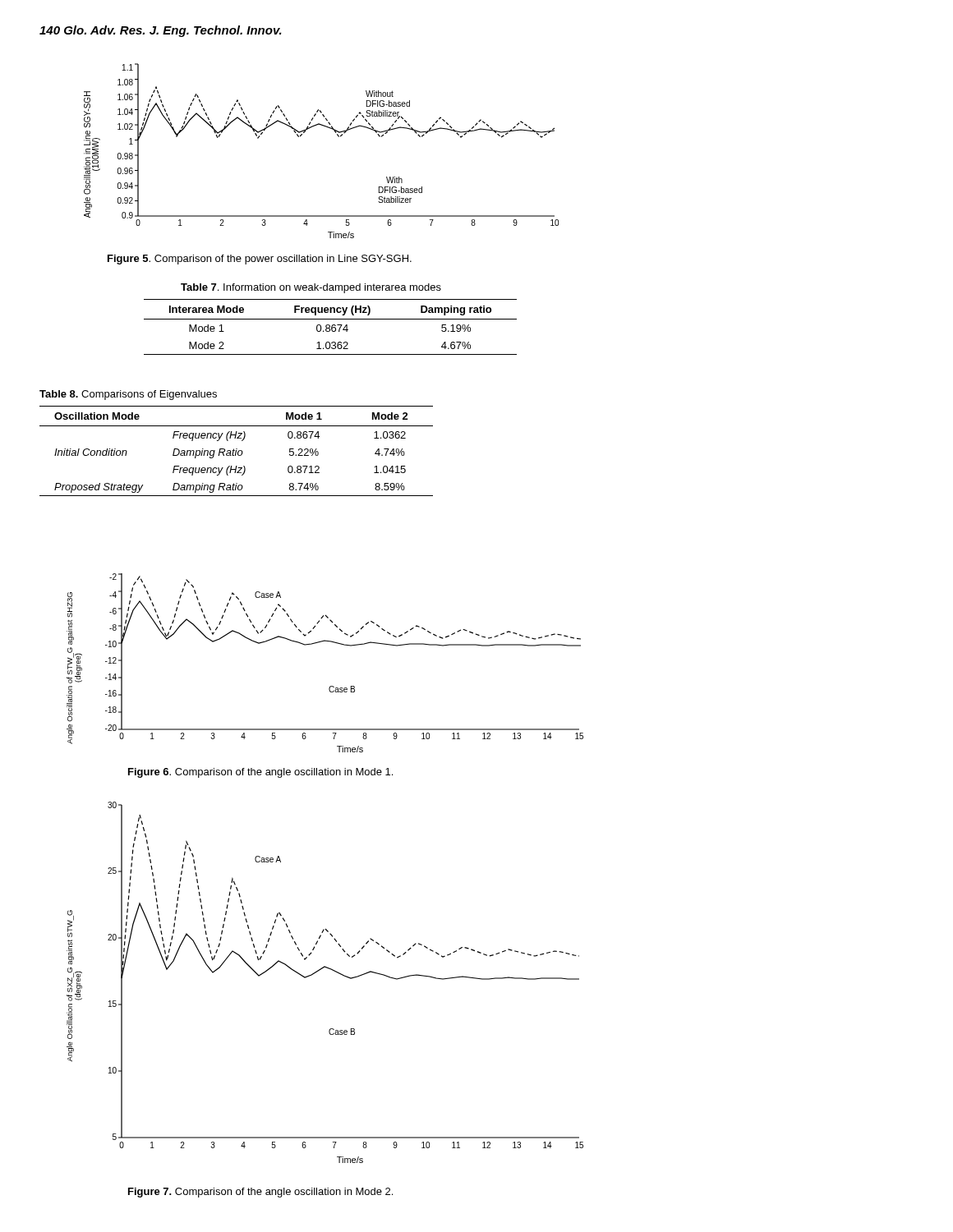Click on the caption that reads "Figure 5. Comparison of"
The width and height of the screenshot is (953, 1232).
click(260, 258)
